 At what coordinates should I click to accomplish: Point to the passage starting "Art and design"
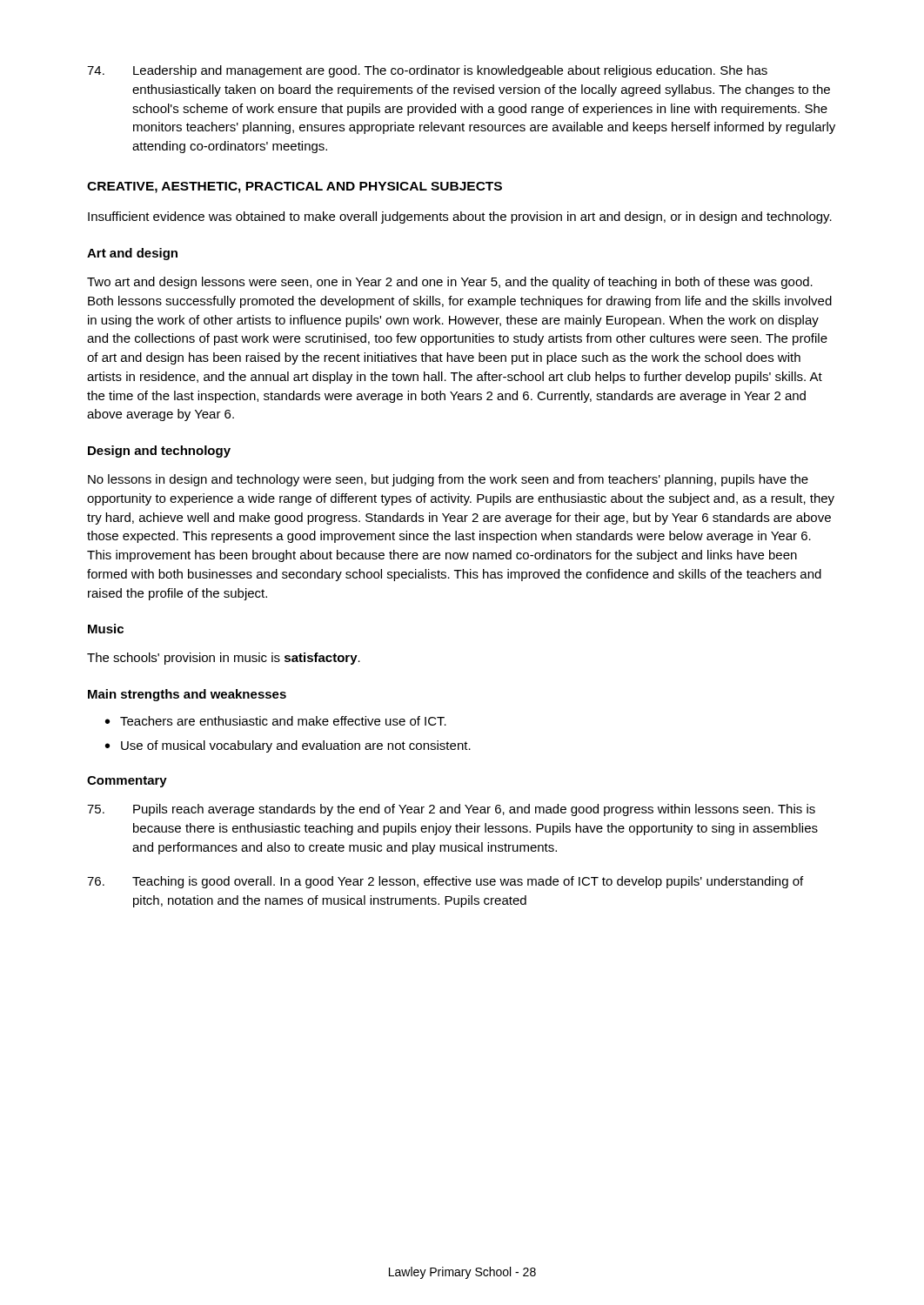click(x=133, y=253)
